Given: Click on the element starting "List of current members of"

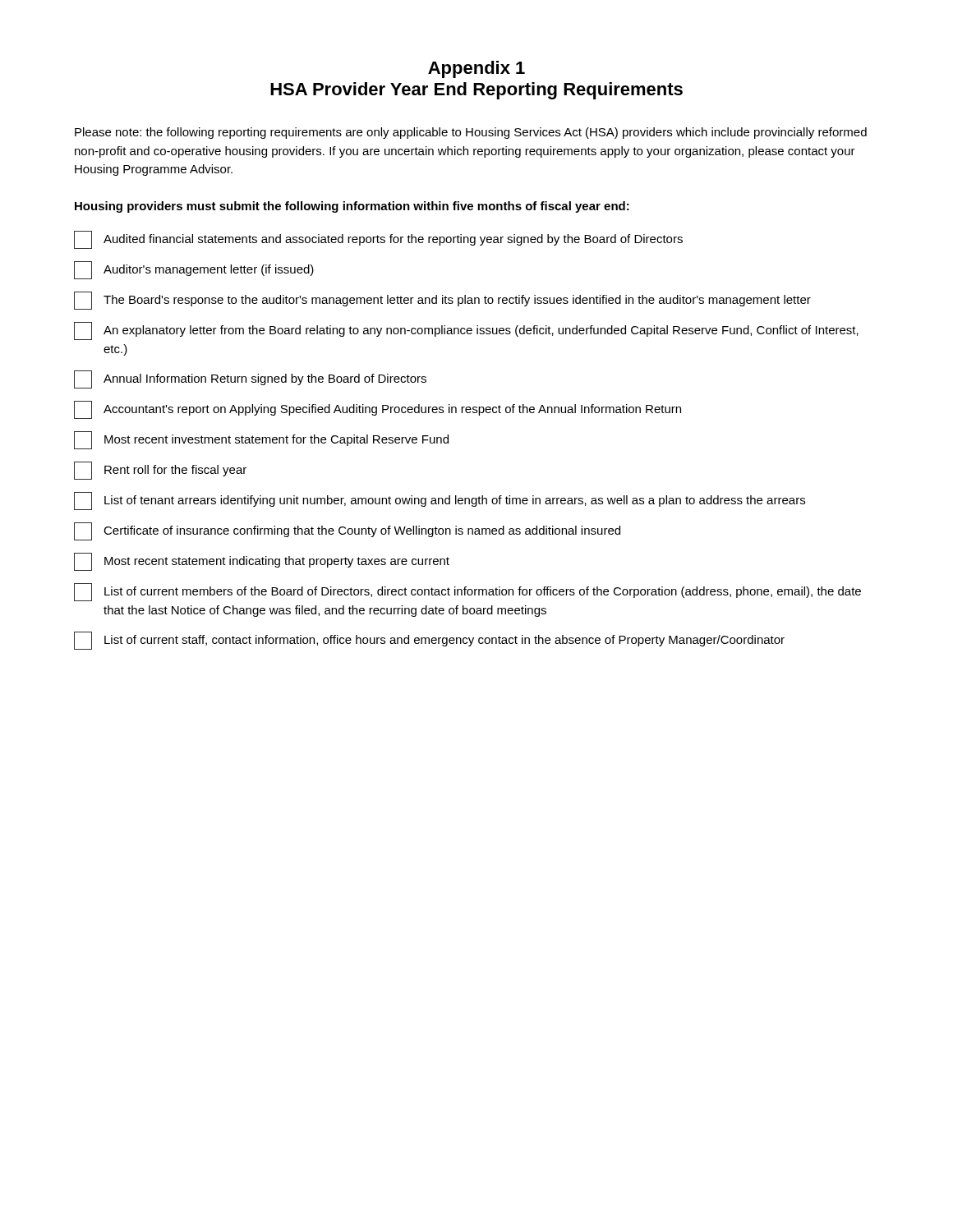Looking at the screenshot, I should point(476,601).
